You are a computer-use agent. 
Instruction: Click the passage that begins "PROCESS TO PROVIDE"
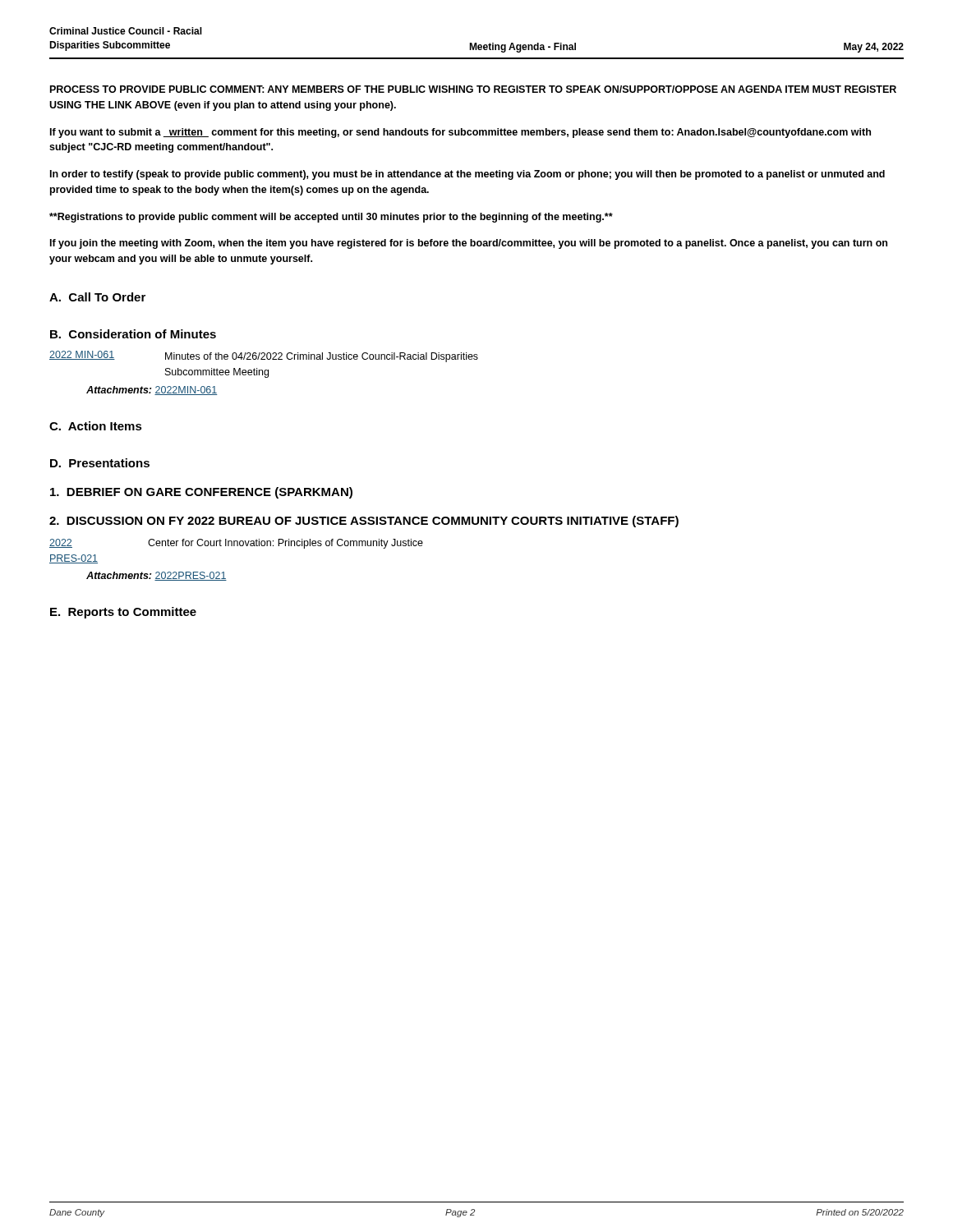pyautogui.click(x=473, y=97)
